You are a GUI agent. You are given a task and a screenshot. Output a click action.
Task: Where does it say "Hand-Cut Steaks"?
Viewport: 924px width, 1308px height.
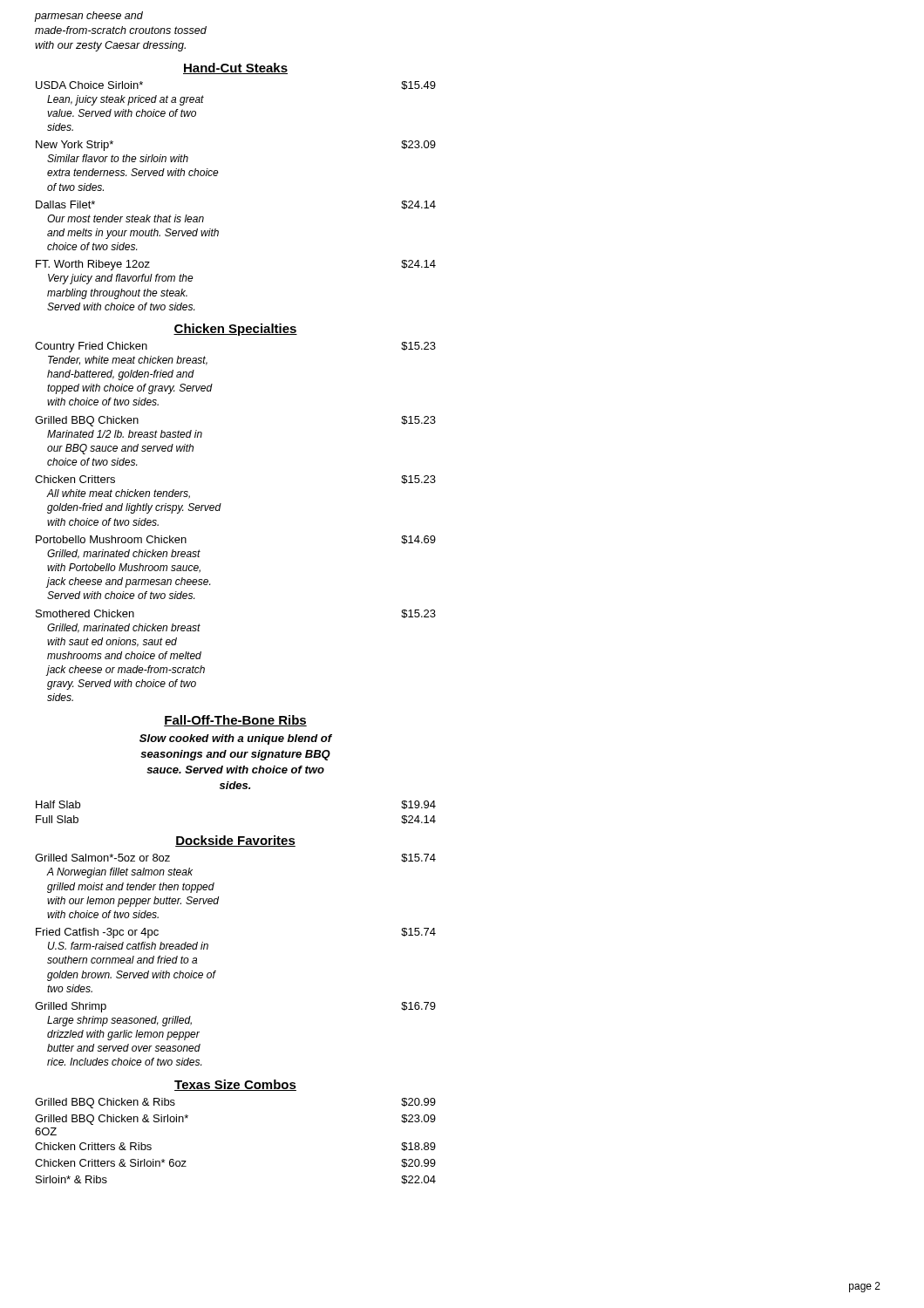coord(235,67)
